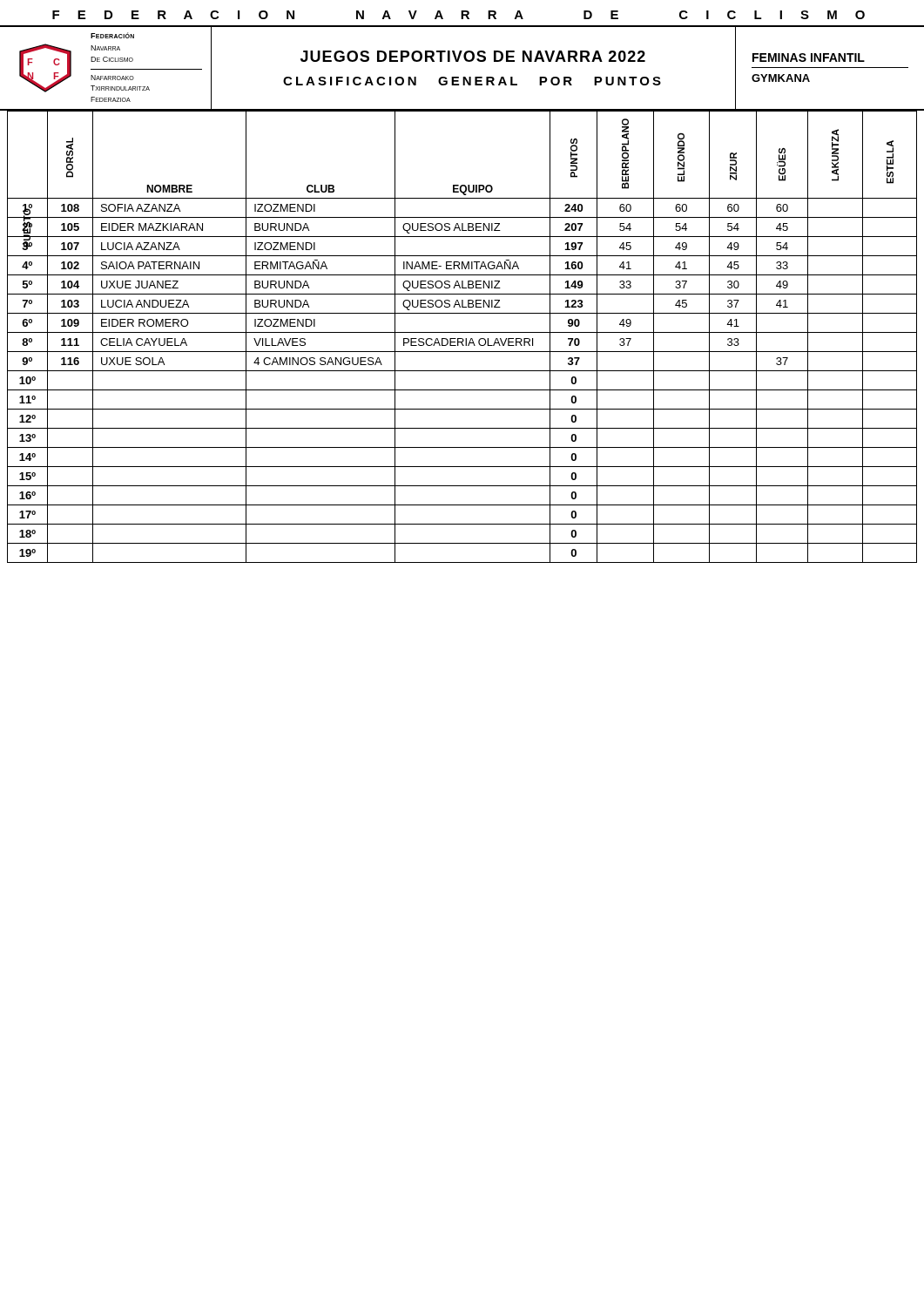Find "CLASIFICACION GENERAL POR PUNTOS" on this page
The width and height of the screenshot is (924, 1307).
click(x=473, y=80)
